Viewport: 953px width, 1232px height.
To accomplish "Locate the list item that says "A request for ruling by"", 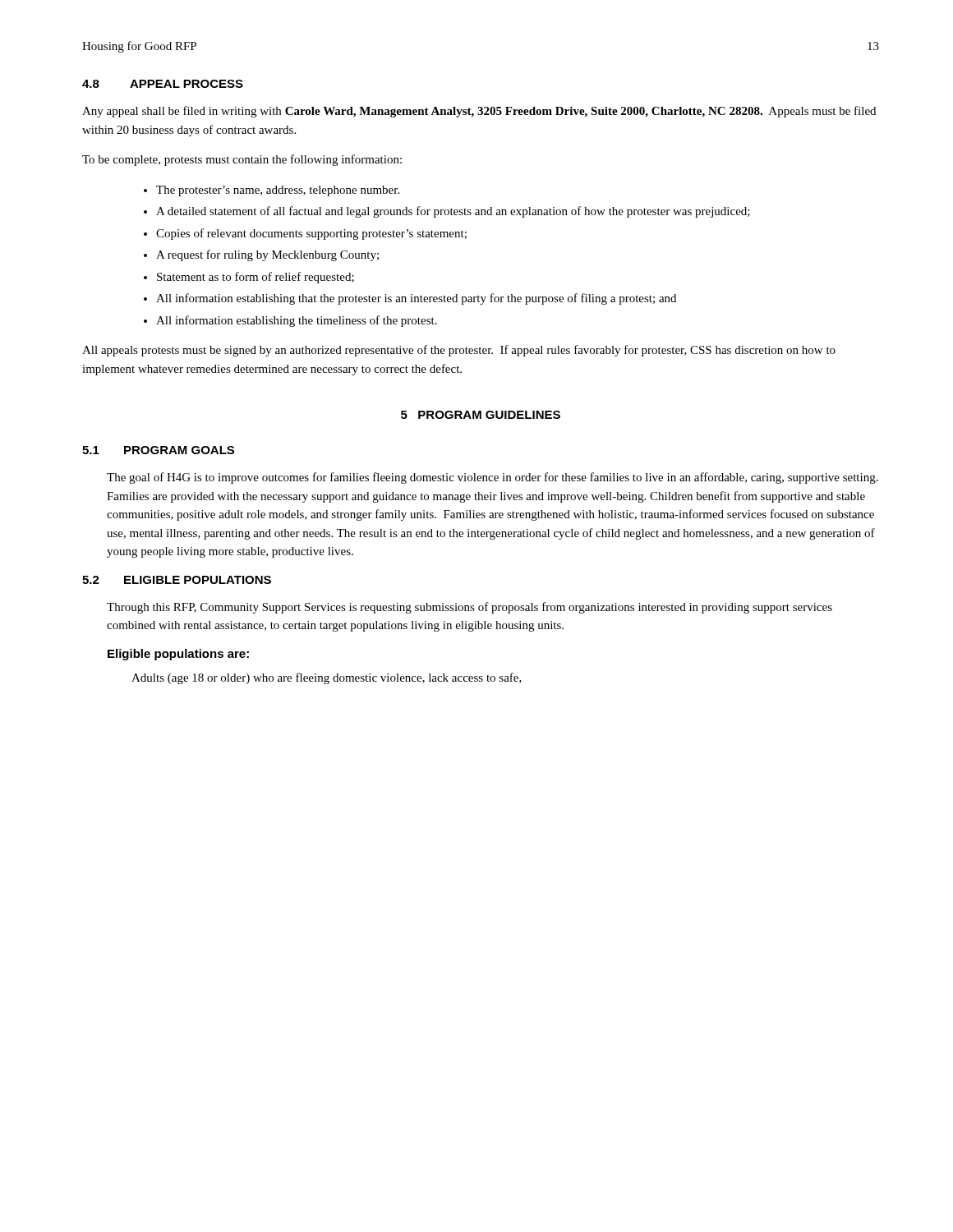I will (268, 255).
